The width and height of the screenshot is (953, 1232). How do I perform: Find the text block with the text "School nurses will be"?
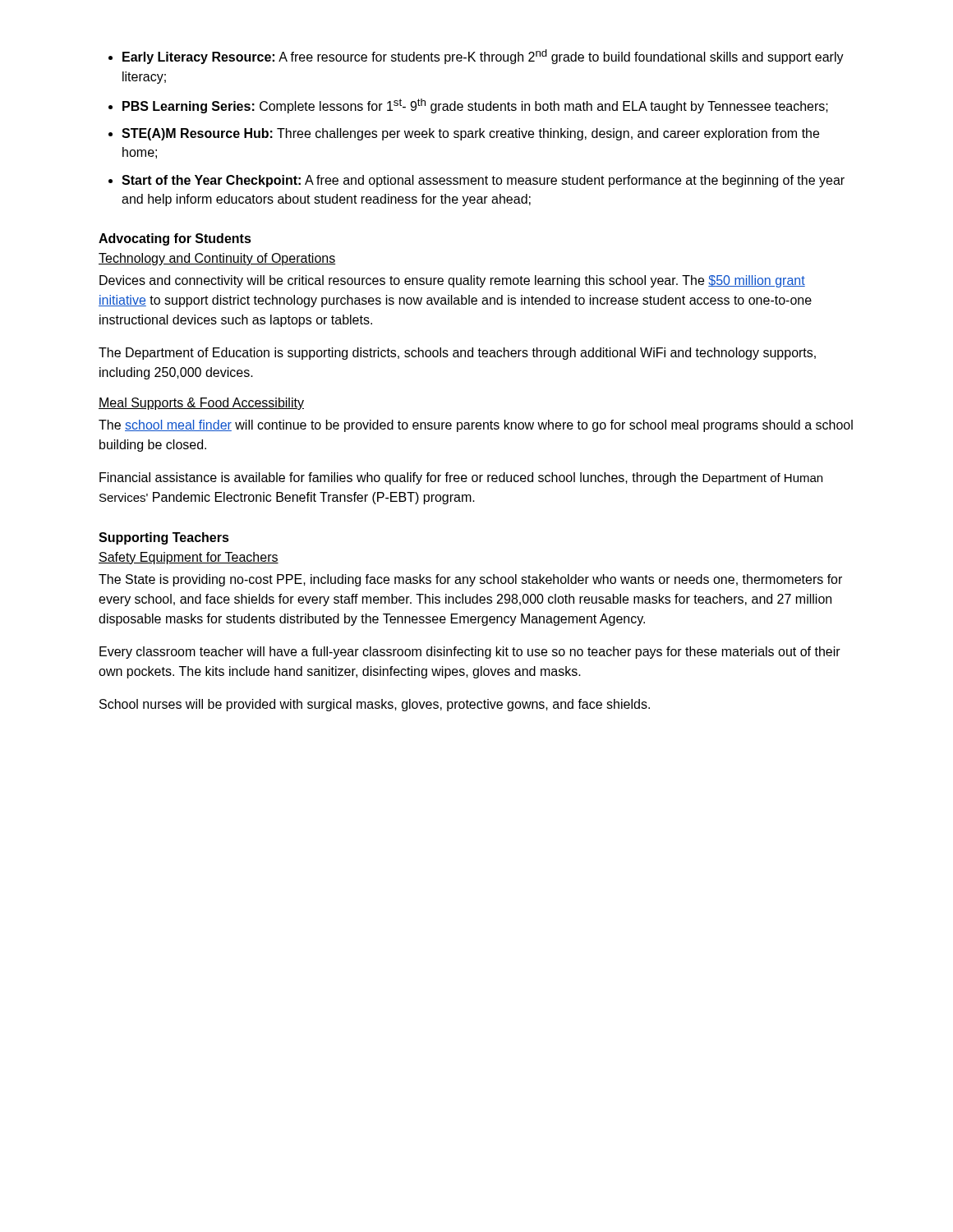point(375,704)
